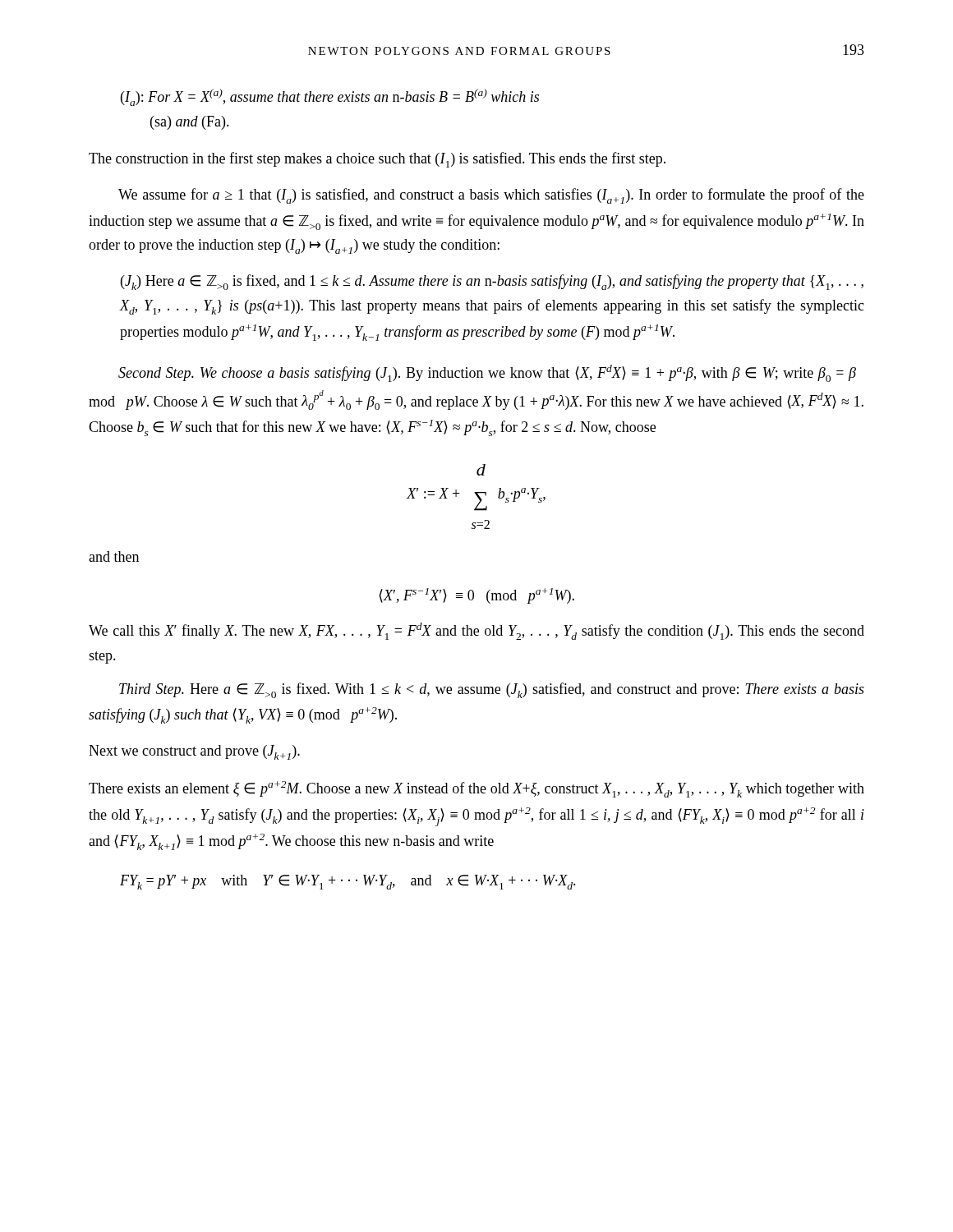Where is the passage that starts "(Ia): For X"?

(x=492, y=109)
